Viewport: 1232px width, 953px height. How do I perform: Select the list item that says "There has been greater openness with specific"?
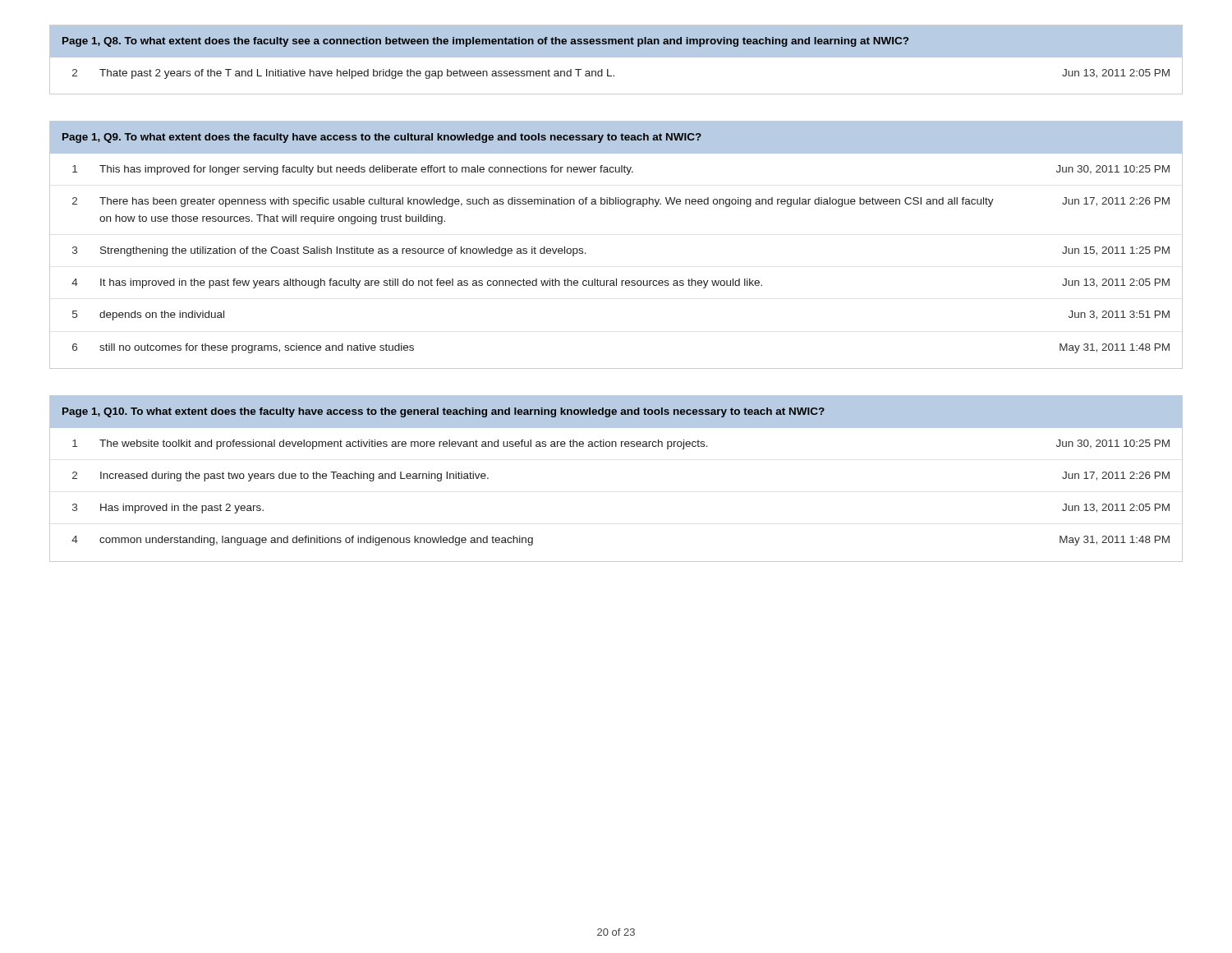click(x=546, y=209)
